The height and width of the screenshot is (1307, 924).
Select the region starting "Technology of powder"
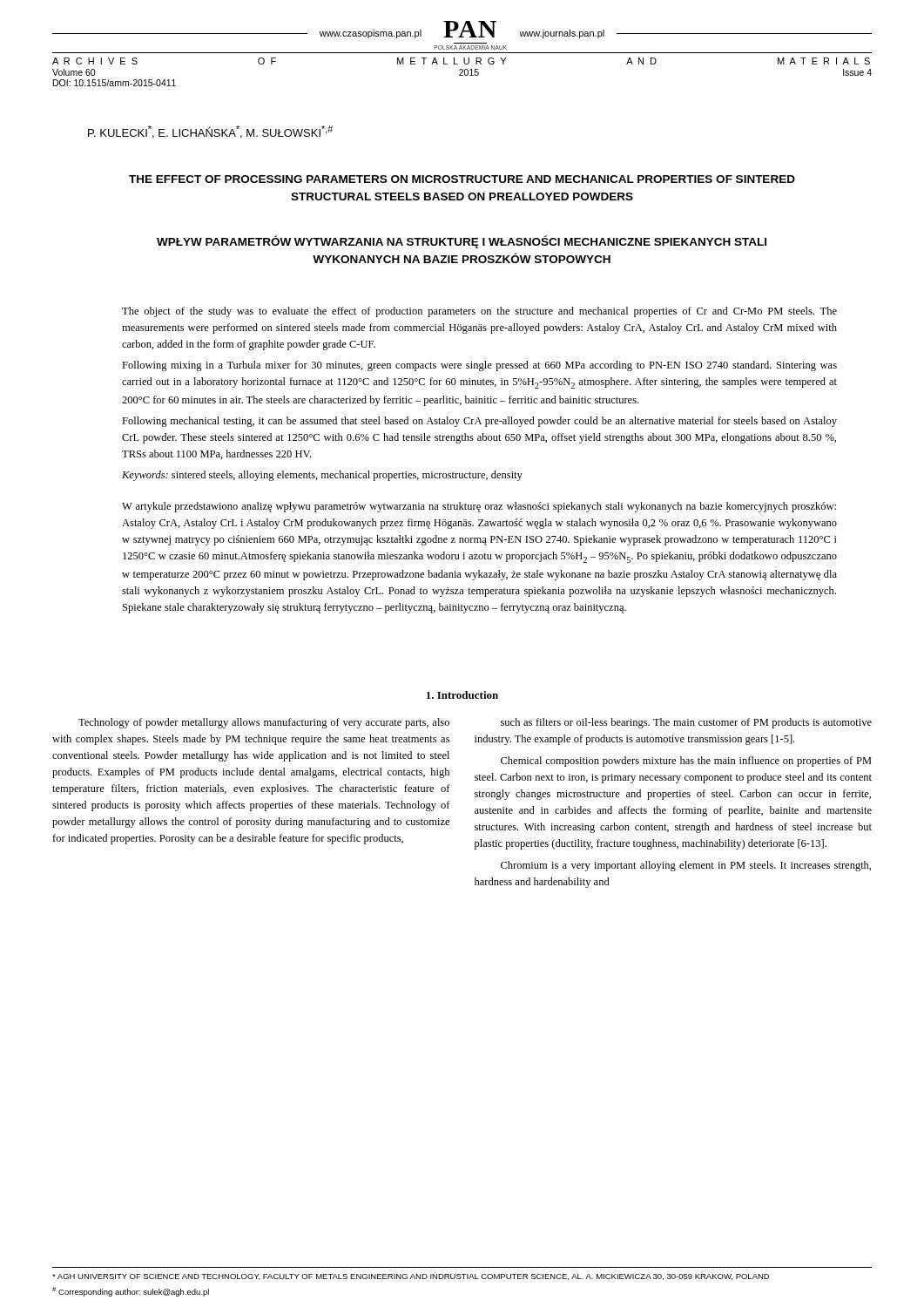point(251,781)
